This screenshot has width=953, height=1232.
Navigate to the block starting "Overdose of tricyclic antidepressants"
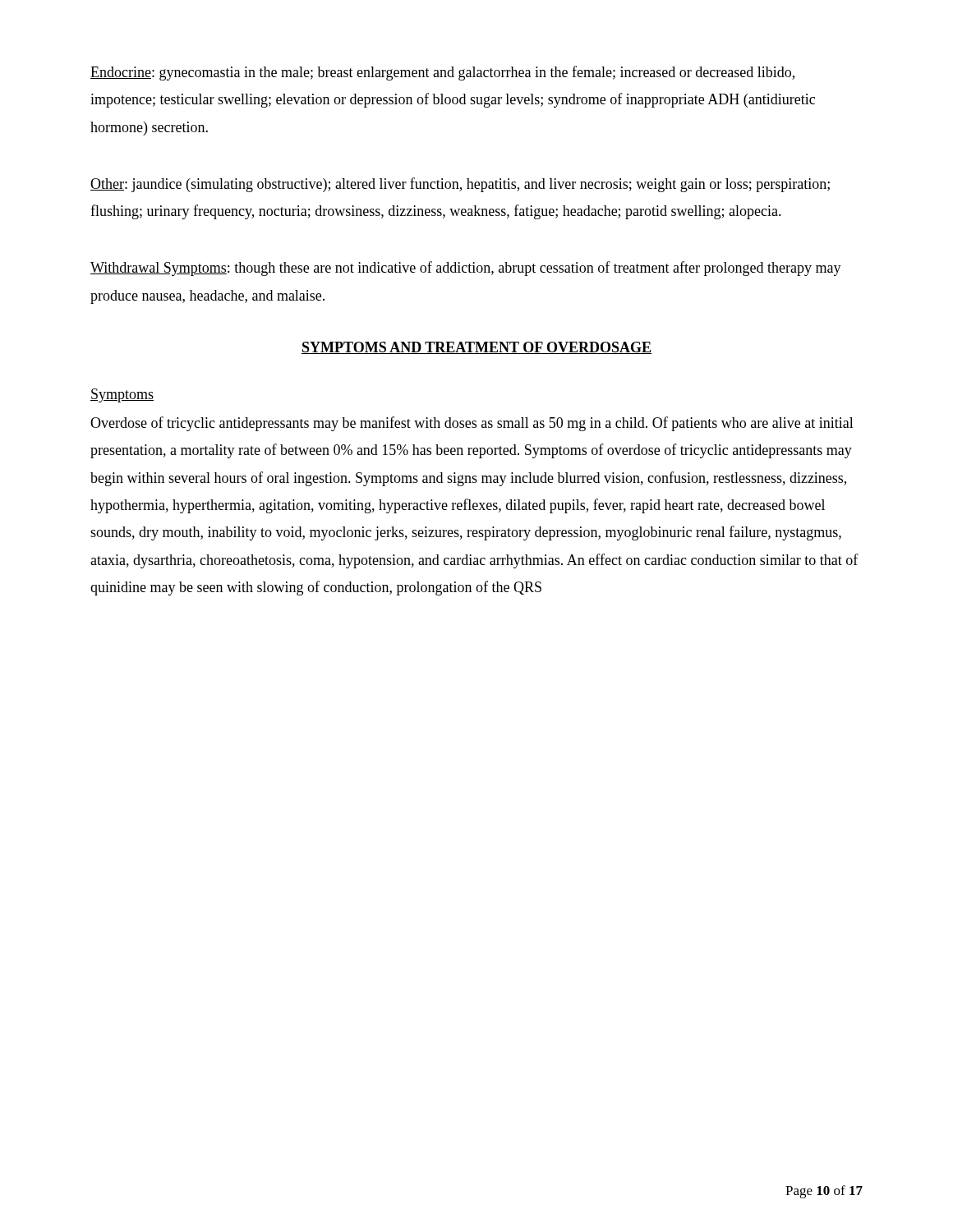coord(474,505)
